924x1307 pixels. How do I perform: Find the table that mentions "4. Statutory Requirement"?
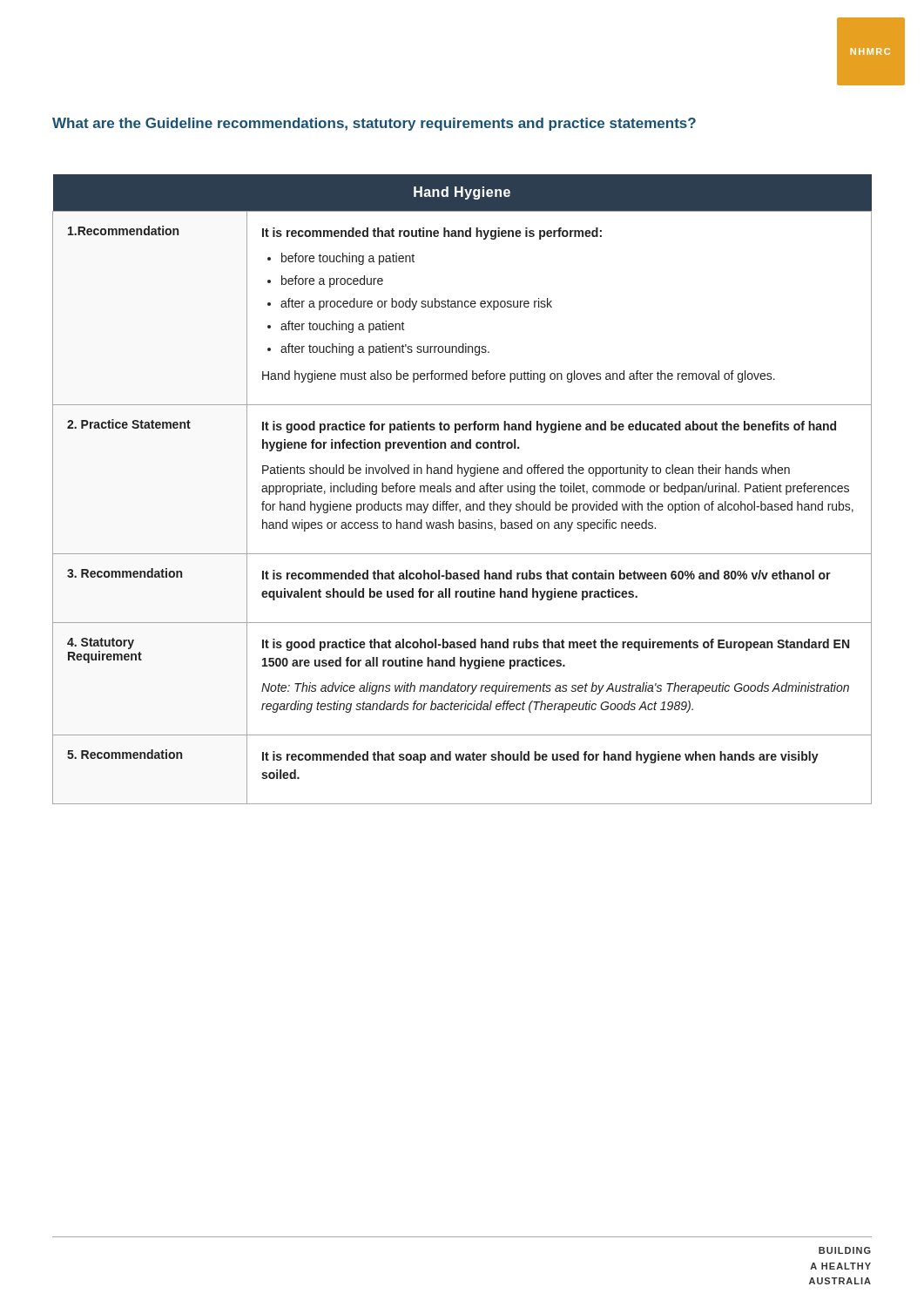click(462, 489)
